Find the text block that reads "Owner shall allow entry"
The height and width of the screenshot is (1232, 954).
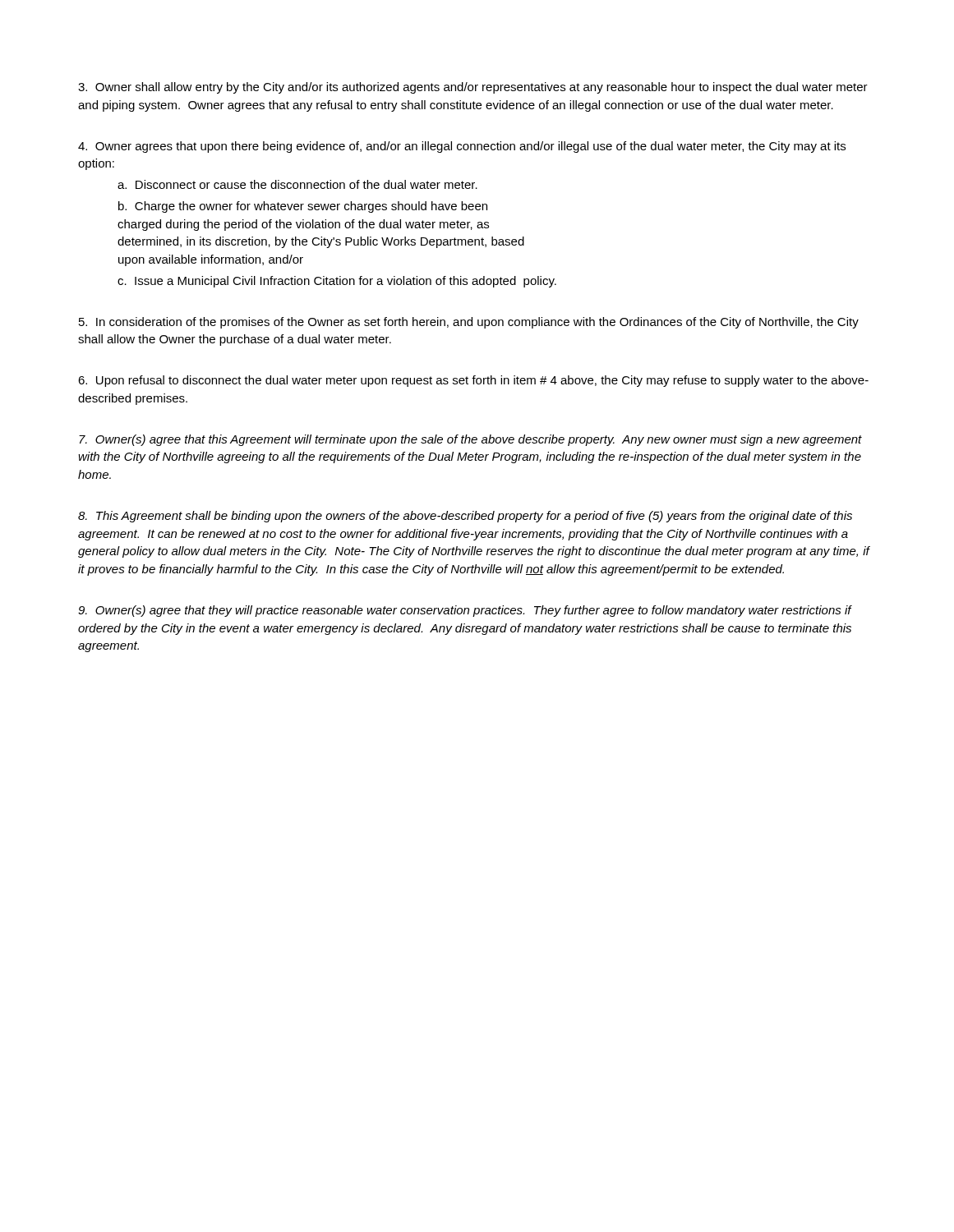pyautogui.click(x=477, y=96)
